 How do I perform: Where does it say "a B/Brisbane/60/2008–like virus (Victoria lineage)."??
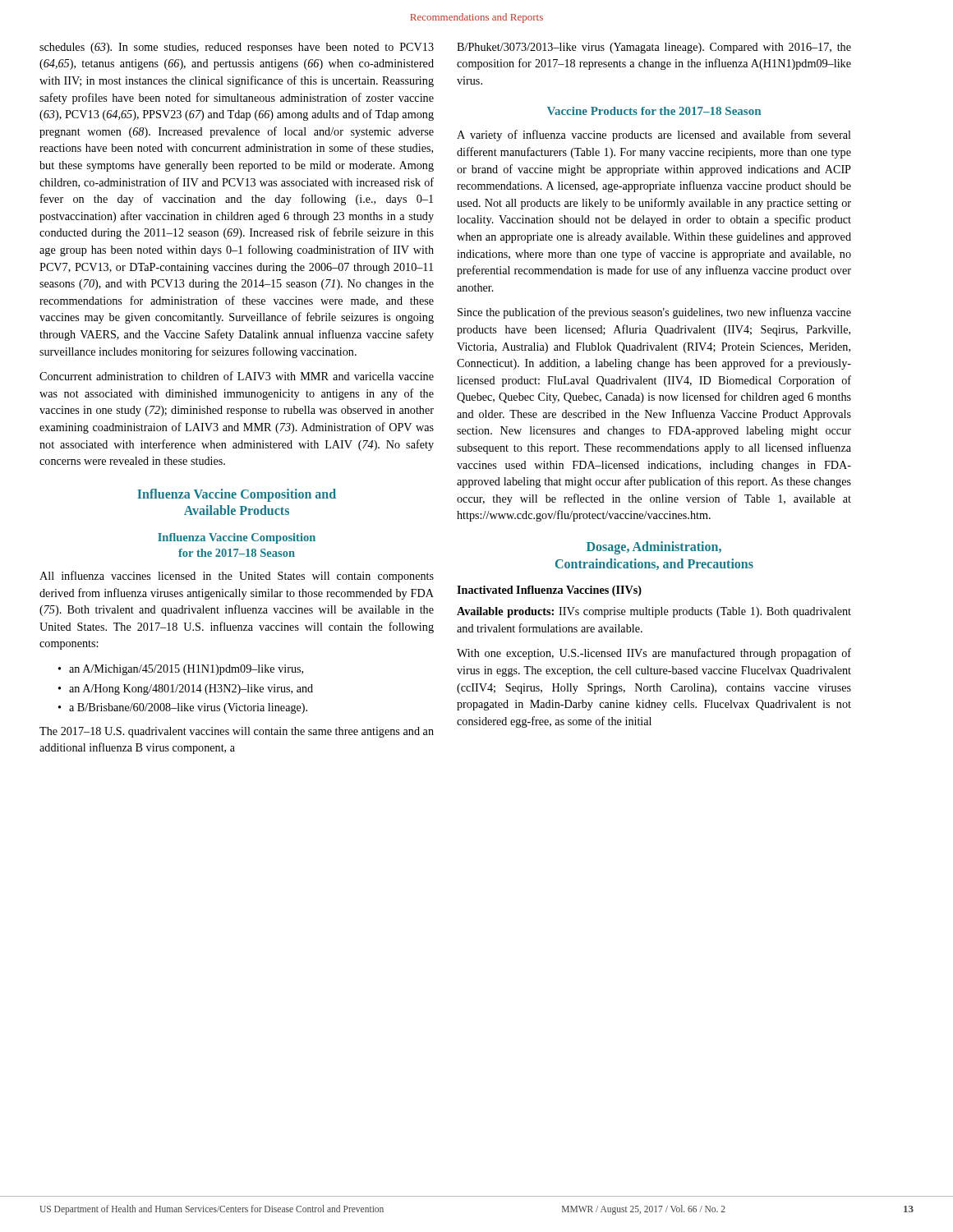(x=189, y=707)
